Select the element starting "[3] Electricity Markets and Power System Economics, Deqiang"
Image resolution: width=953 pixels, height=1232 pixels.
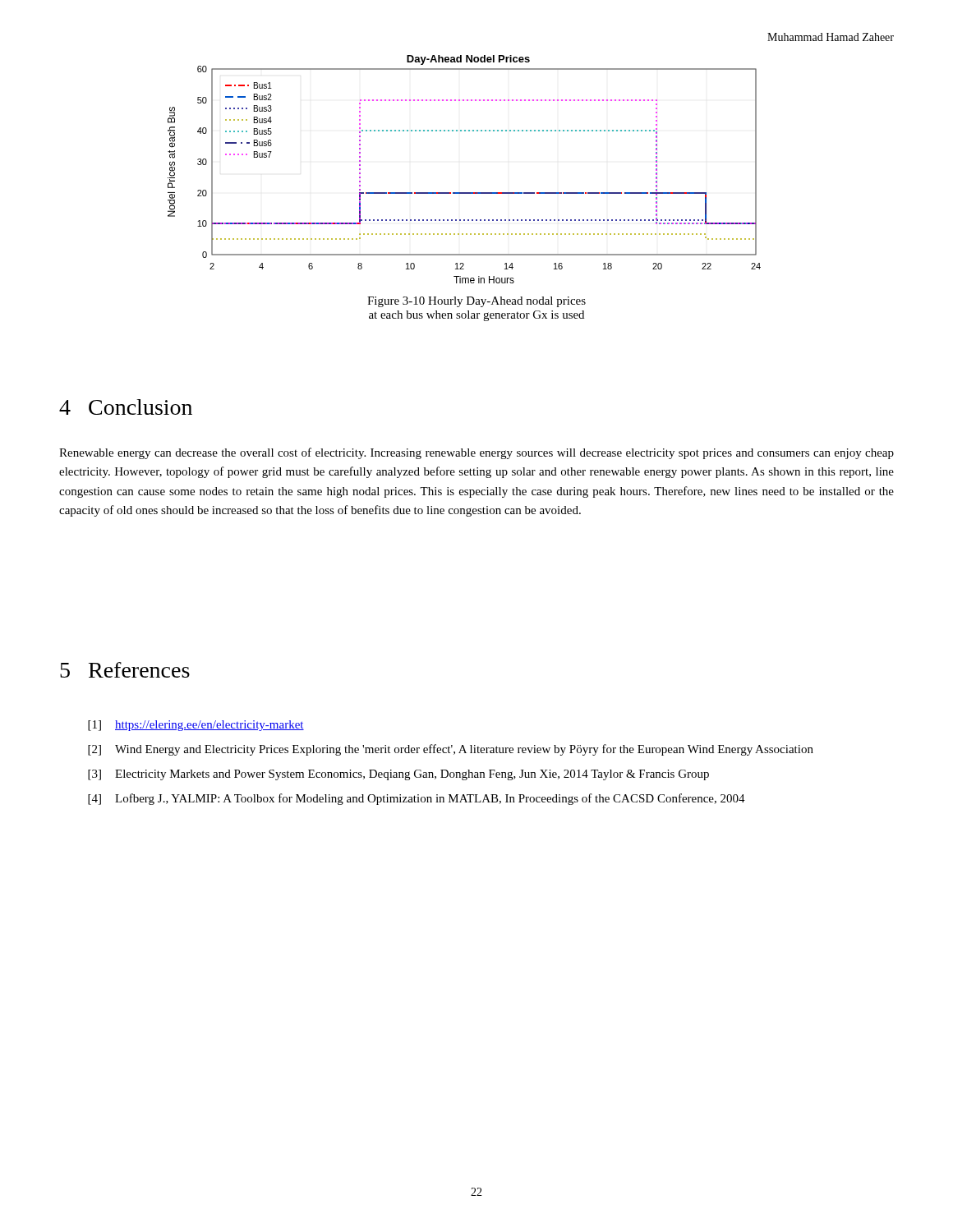point(476,774)
